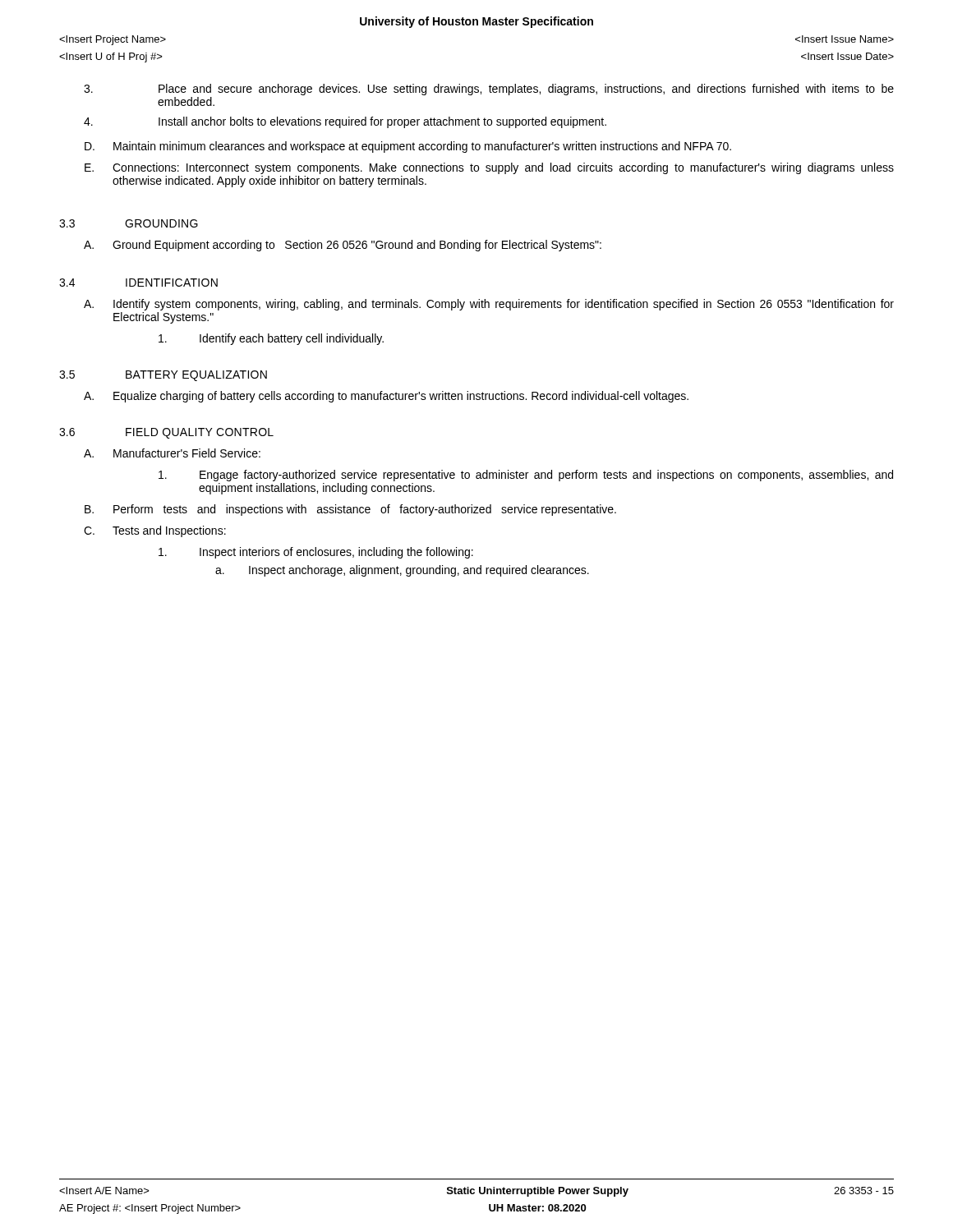Find the list item containing "Inspect interiors of enclosures, including"
953x1232 pixels.
coord(316,553)
